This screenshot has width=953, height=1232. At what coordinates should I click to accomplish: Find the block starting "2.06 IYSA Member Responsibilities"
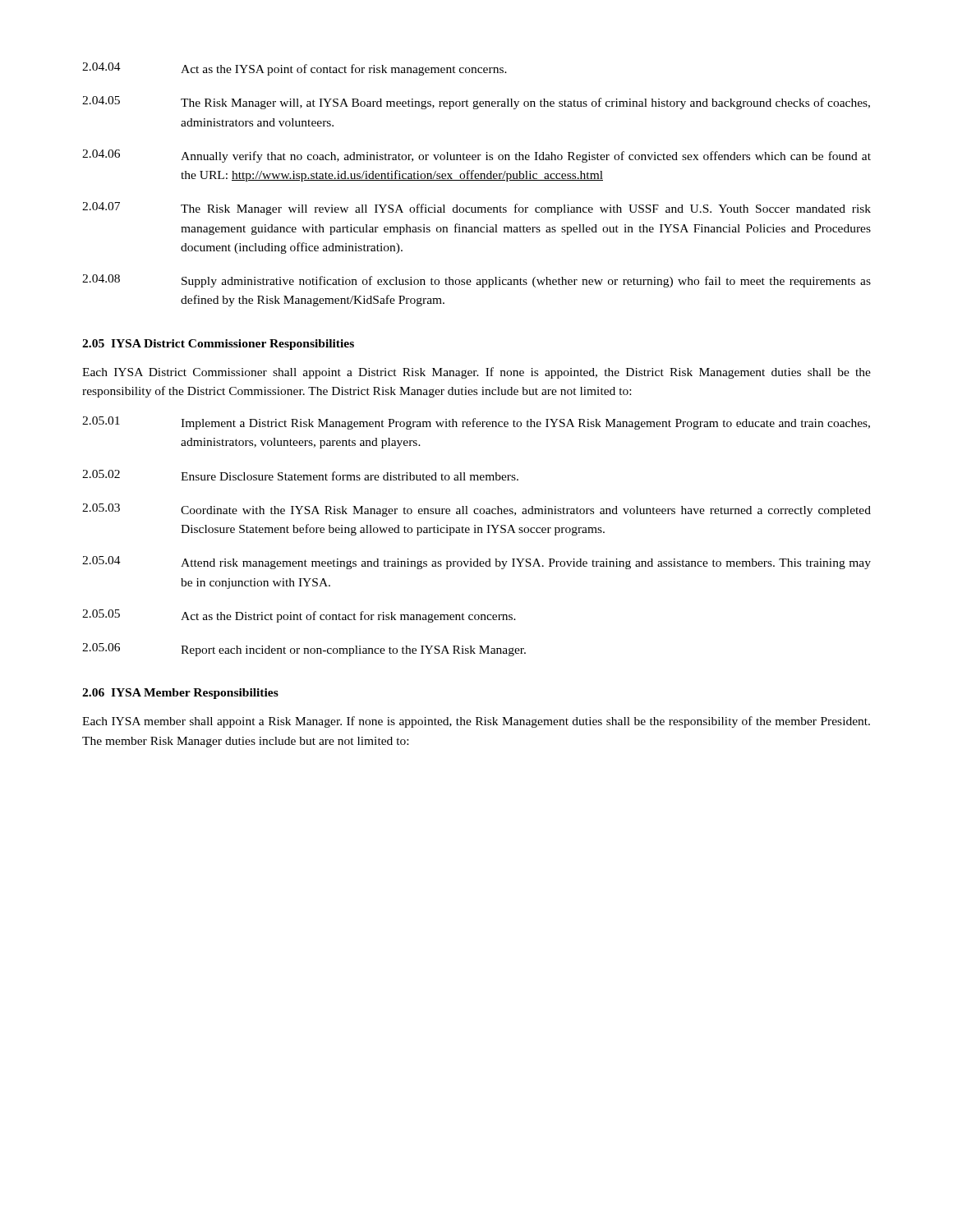180,692
